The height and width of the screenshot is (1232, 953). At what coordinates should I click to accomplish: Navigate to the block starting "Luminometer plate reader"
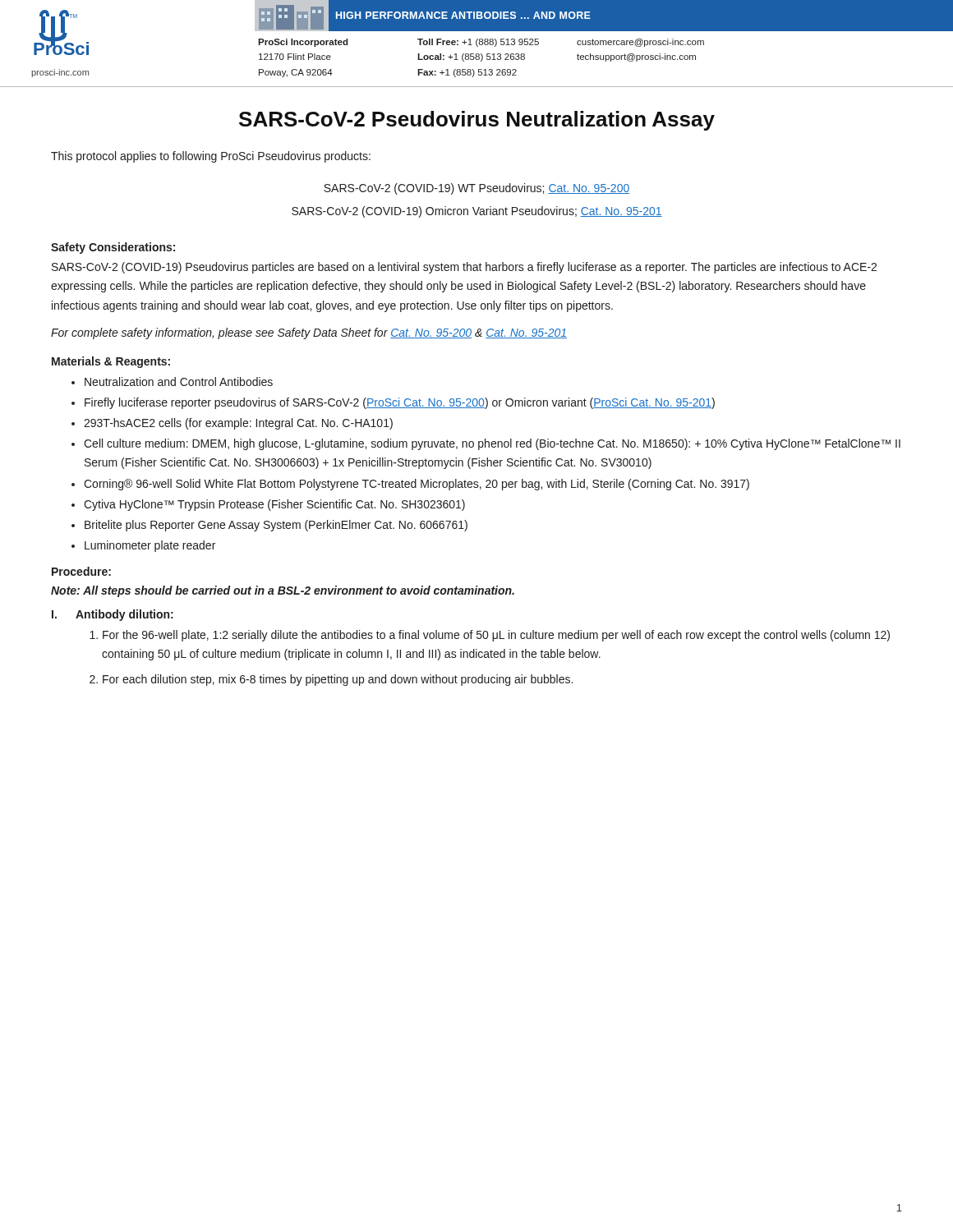pyautogui.click(x=150, y=545)
